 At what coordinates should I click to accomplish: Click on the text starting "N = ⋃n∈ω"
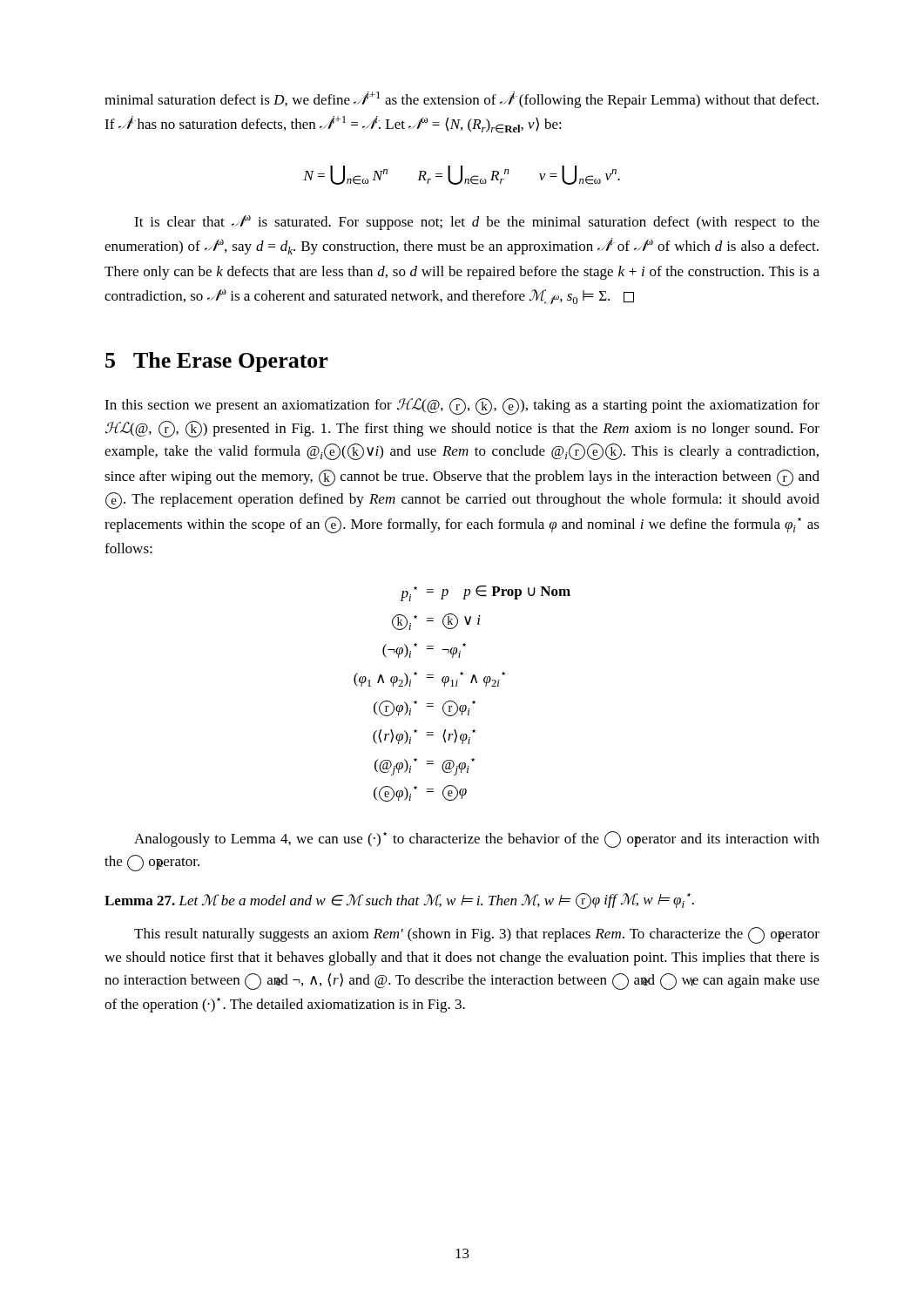[462, 174]
